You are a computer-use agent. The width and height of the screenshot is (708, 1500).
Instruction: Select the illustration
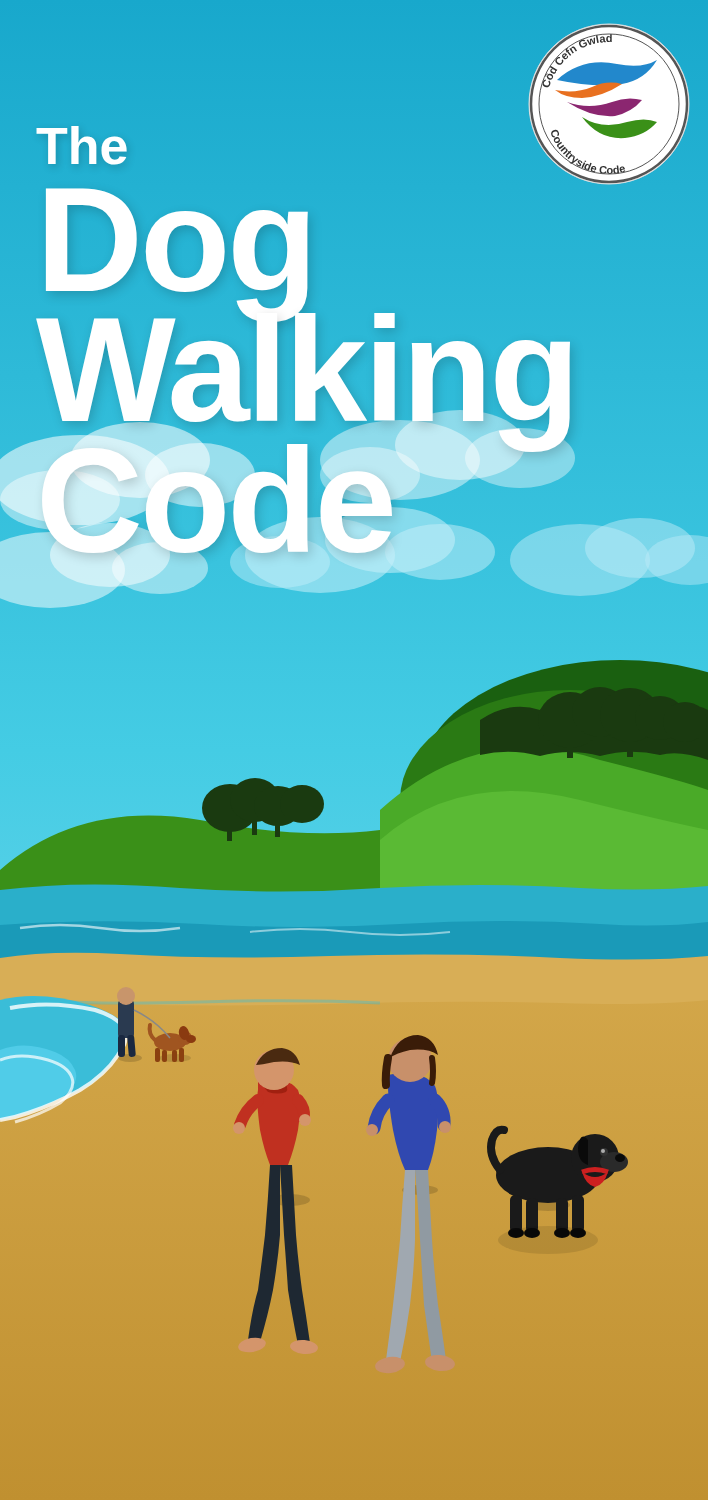[x=354, y=750]
